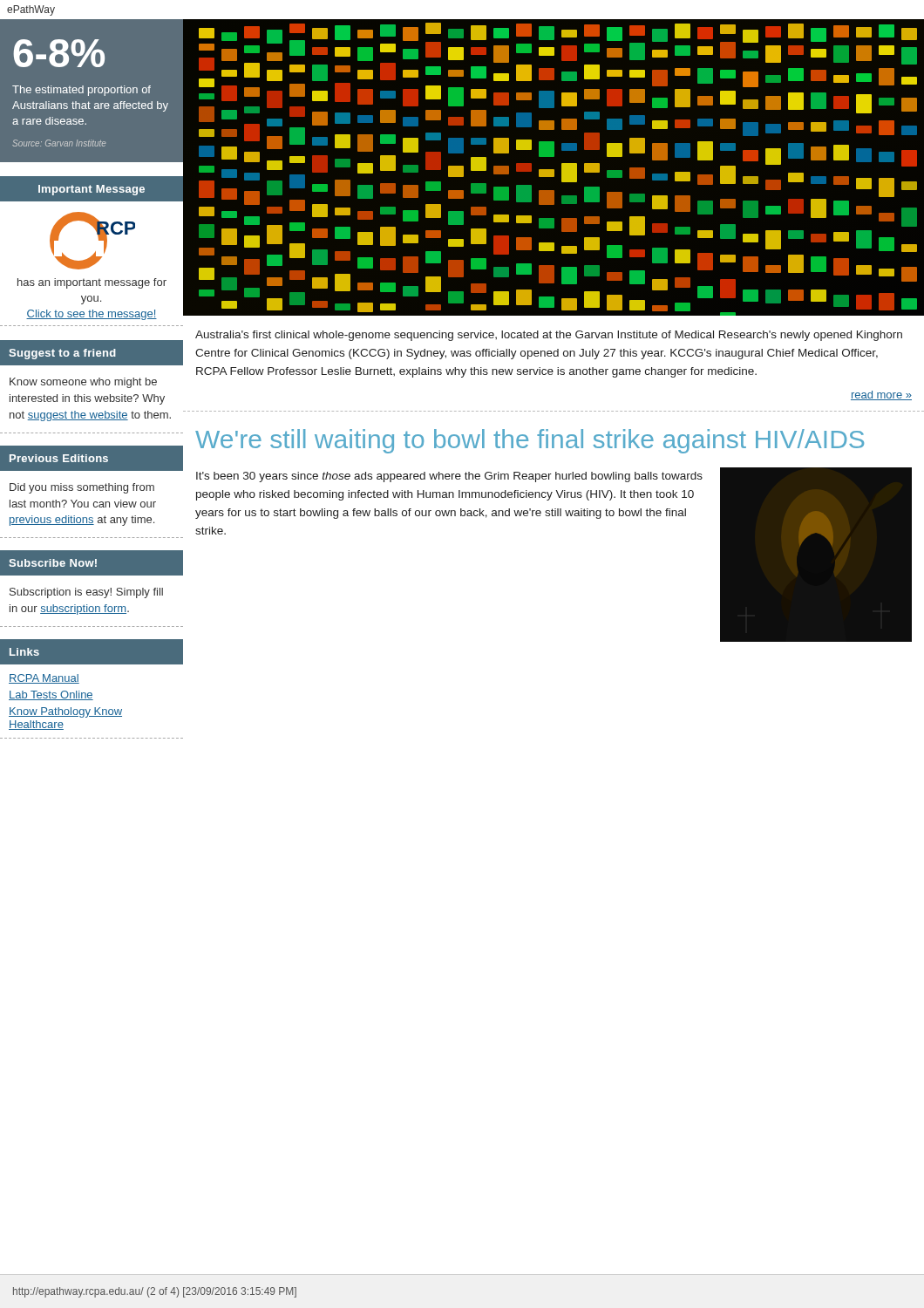Click on the passage starting "RCPA Manual"

click(44, 678)
